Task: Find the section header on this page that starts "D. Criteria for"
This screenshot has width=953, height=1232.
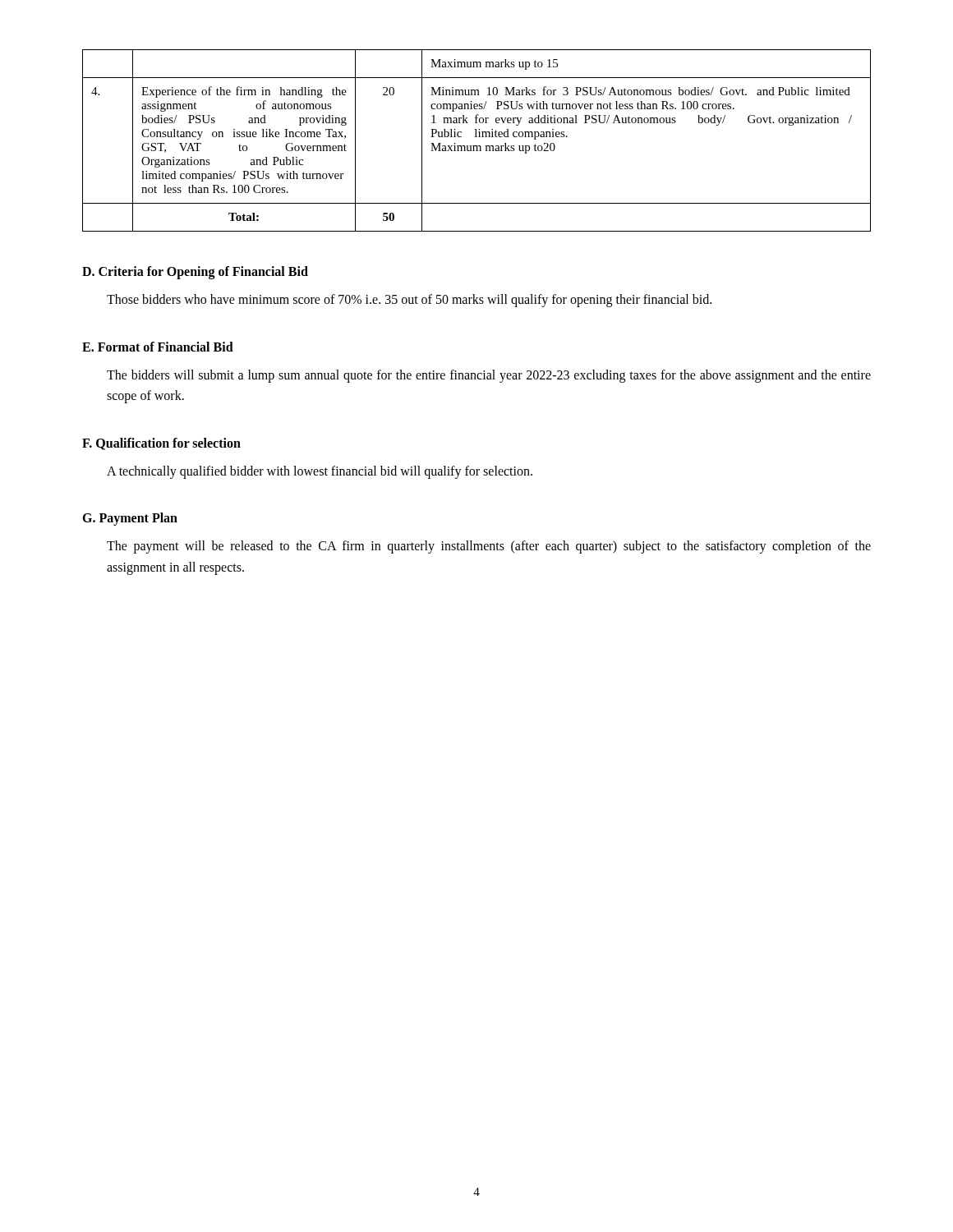Action: click(195, 271)
